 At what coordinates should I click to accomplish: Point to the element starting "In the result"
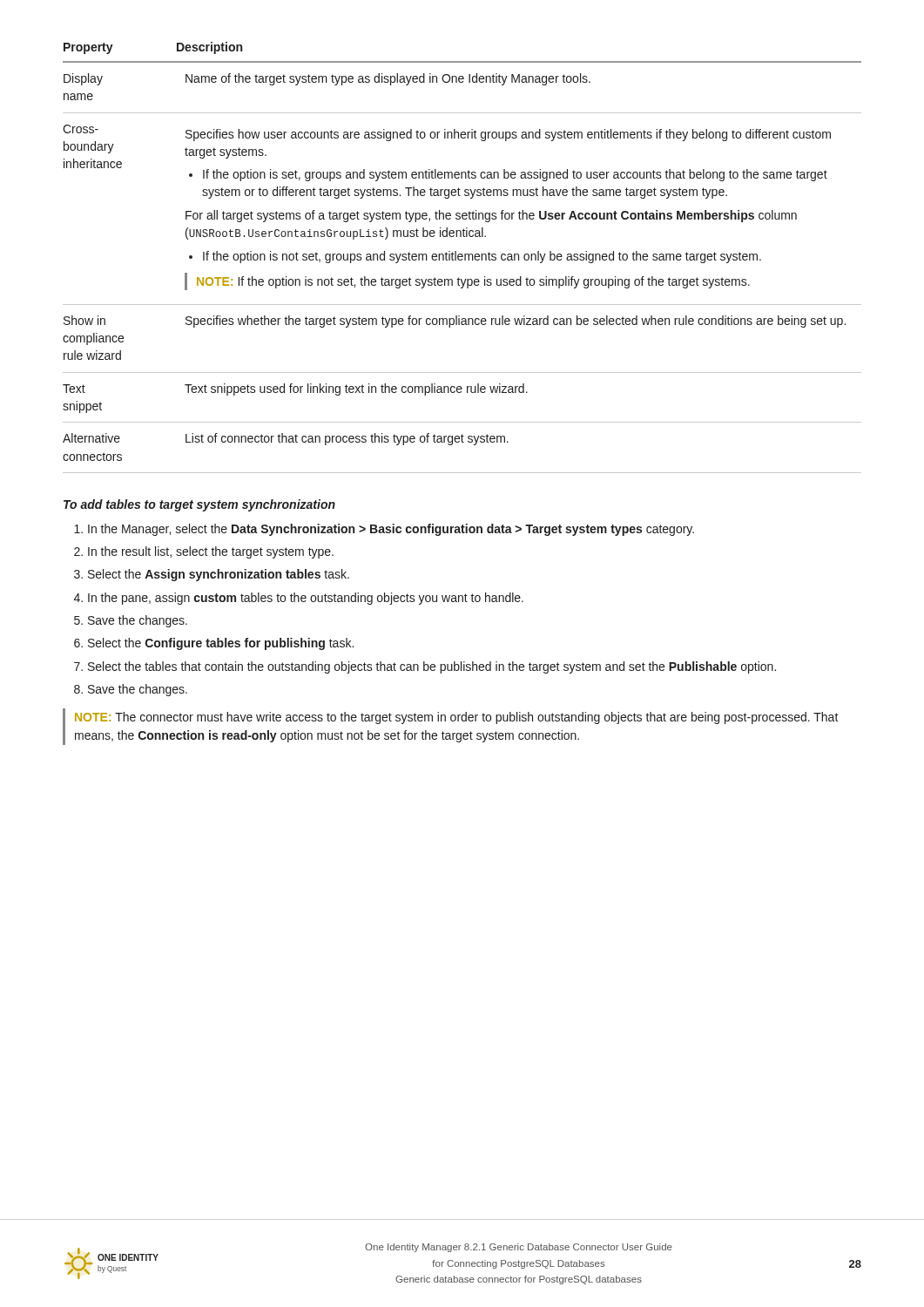(211, 552)
